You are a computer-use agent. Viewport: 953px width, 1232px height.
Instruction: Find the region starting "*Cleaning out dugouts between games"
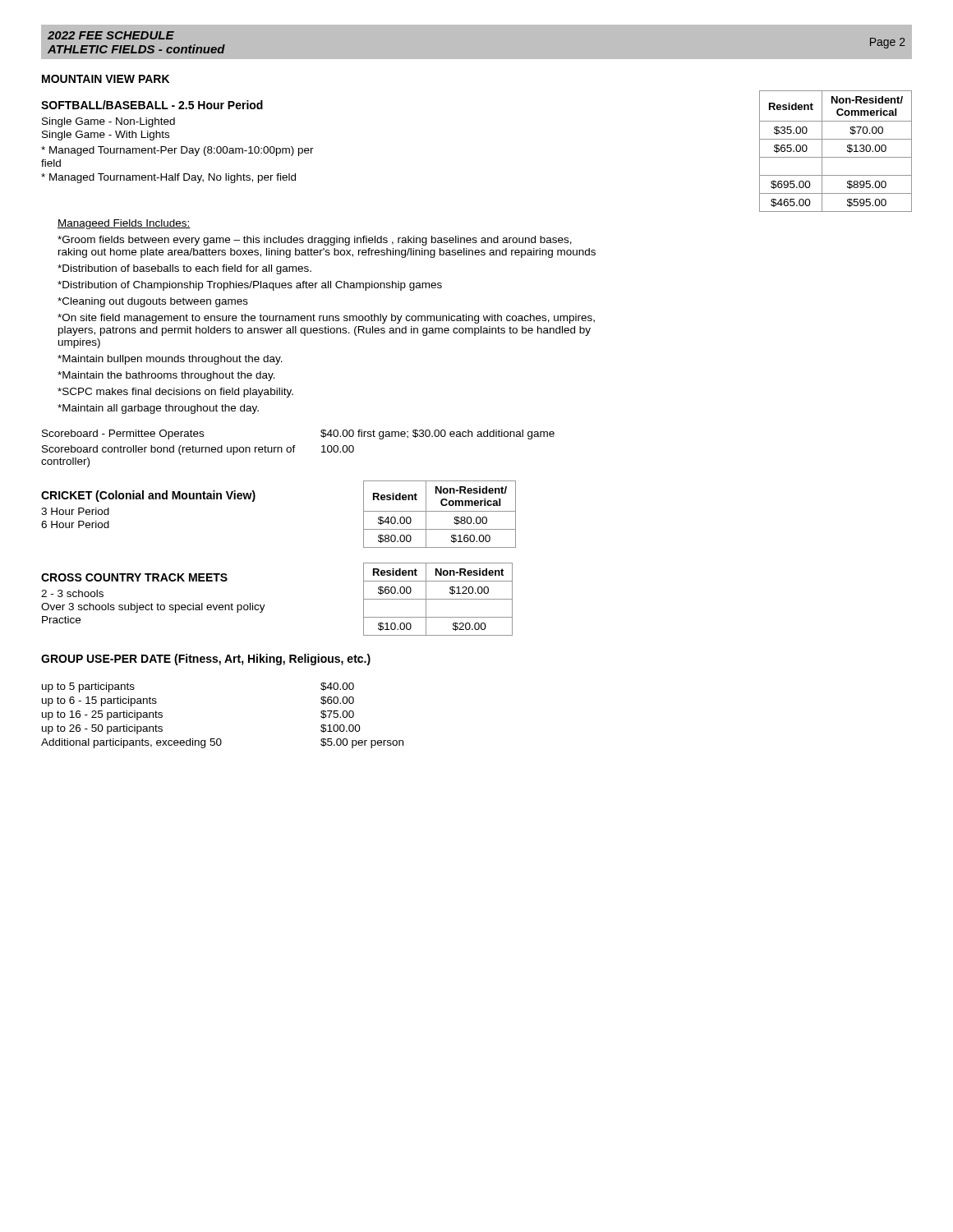tap(153, 301)
